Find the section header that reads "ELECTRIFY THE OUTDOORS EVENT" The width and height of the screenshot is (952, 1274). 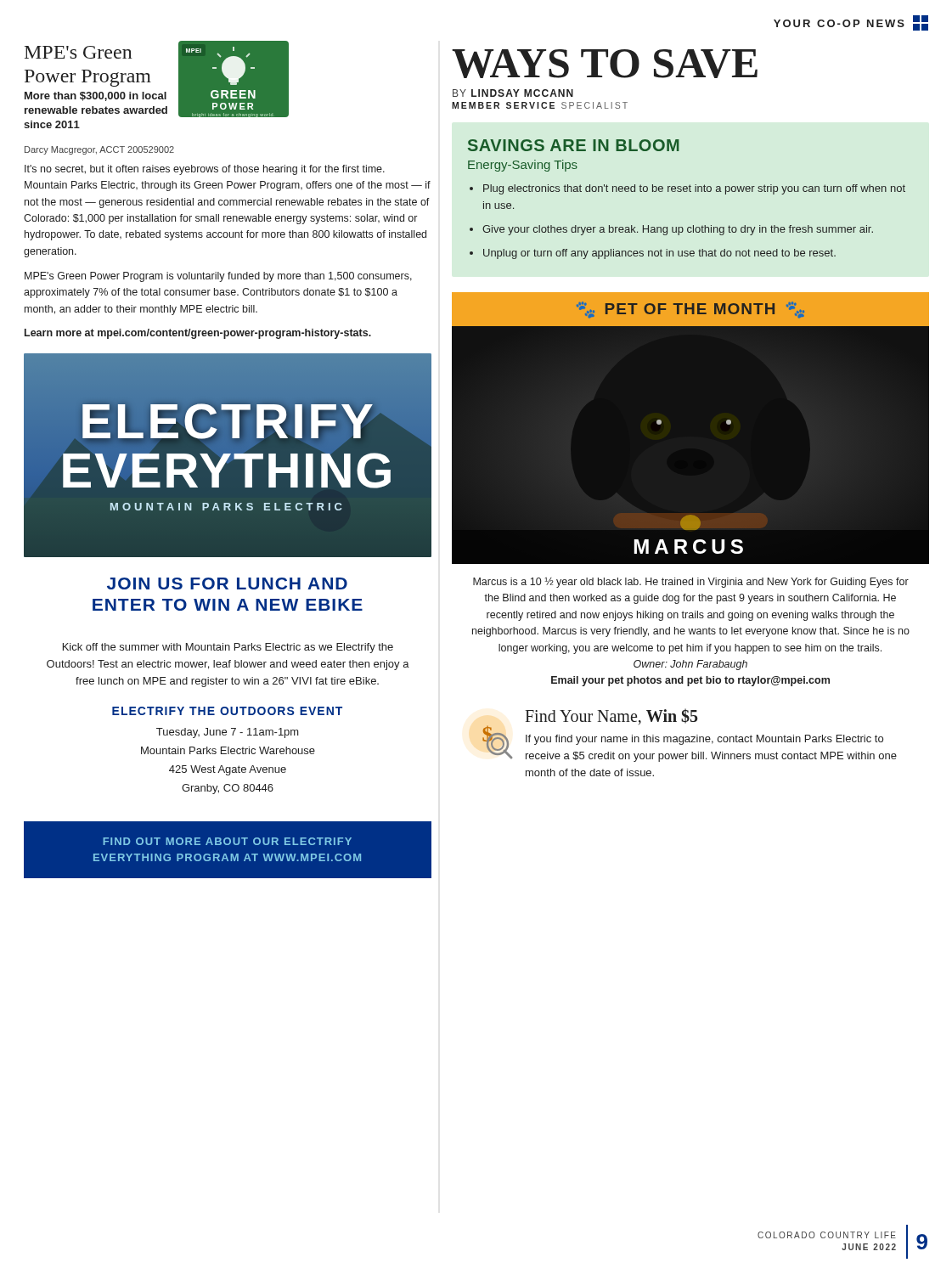pyautogui.click(x=228, y=711)
